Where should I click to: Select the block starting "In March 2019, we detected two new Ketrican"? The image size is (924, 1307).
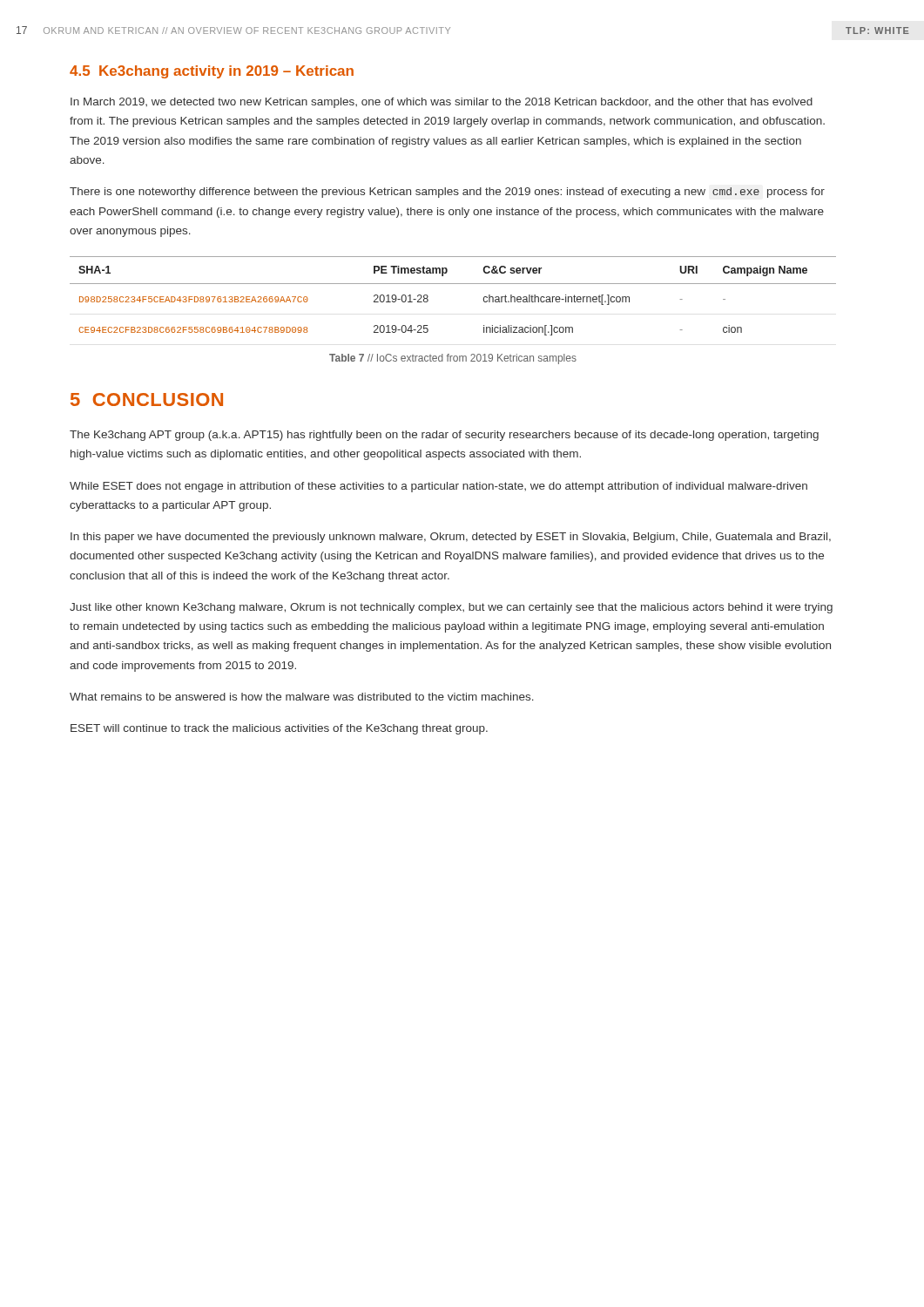[x=448, y=131]
